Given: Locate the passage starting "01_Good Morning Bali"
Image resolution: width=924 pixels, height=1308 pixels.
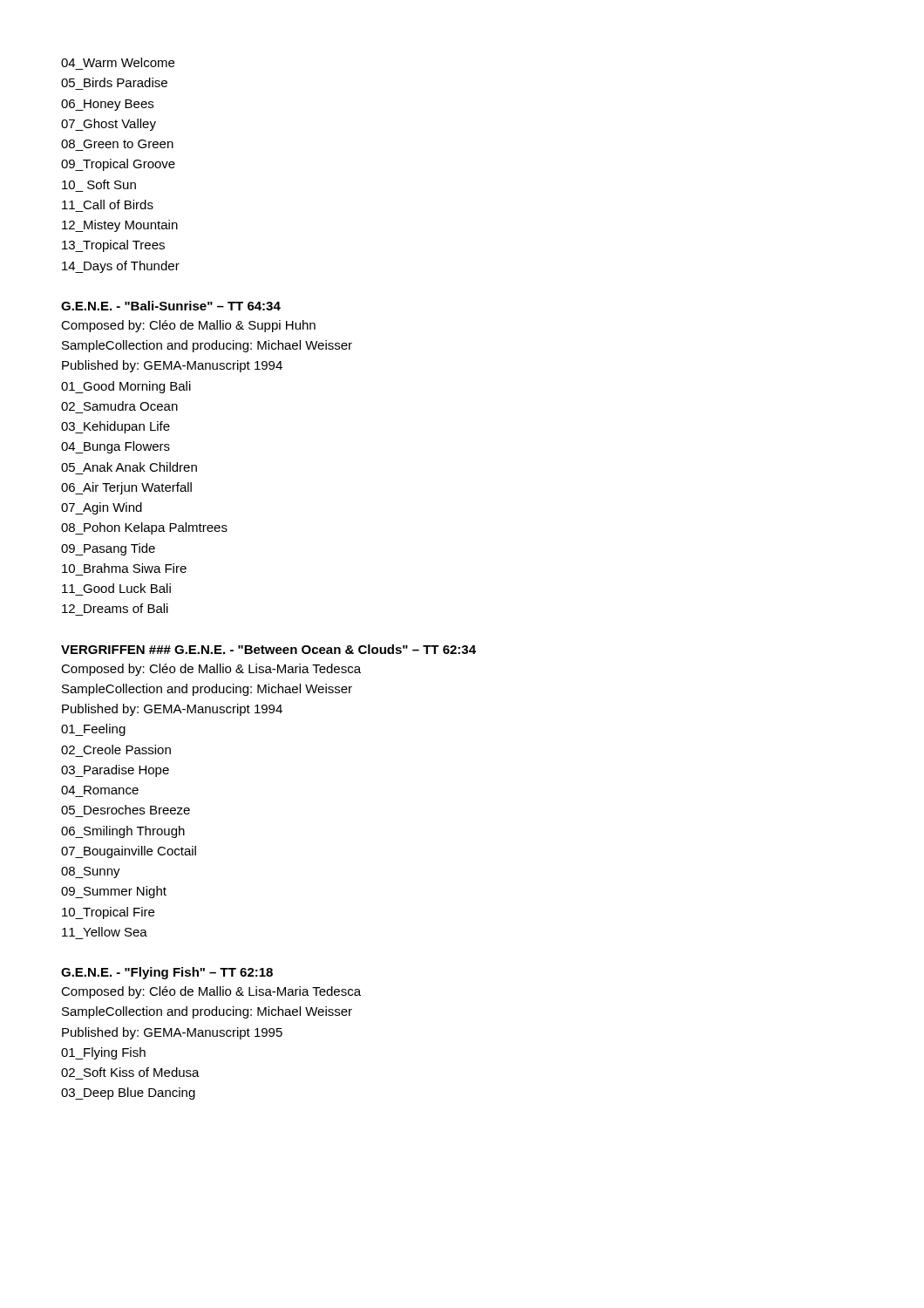Looking at the screenshot, I should [126, 385].
